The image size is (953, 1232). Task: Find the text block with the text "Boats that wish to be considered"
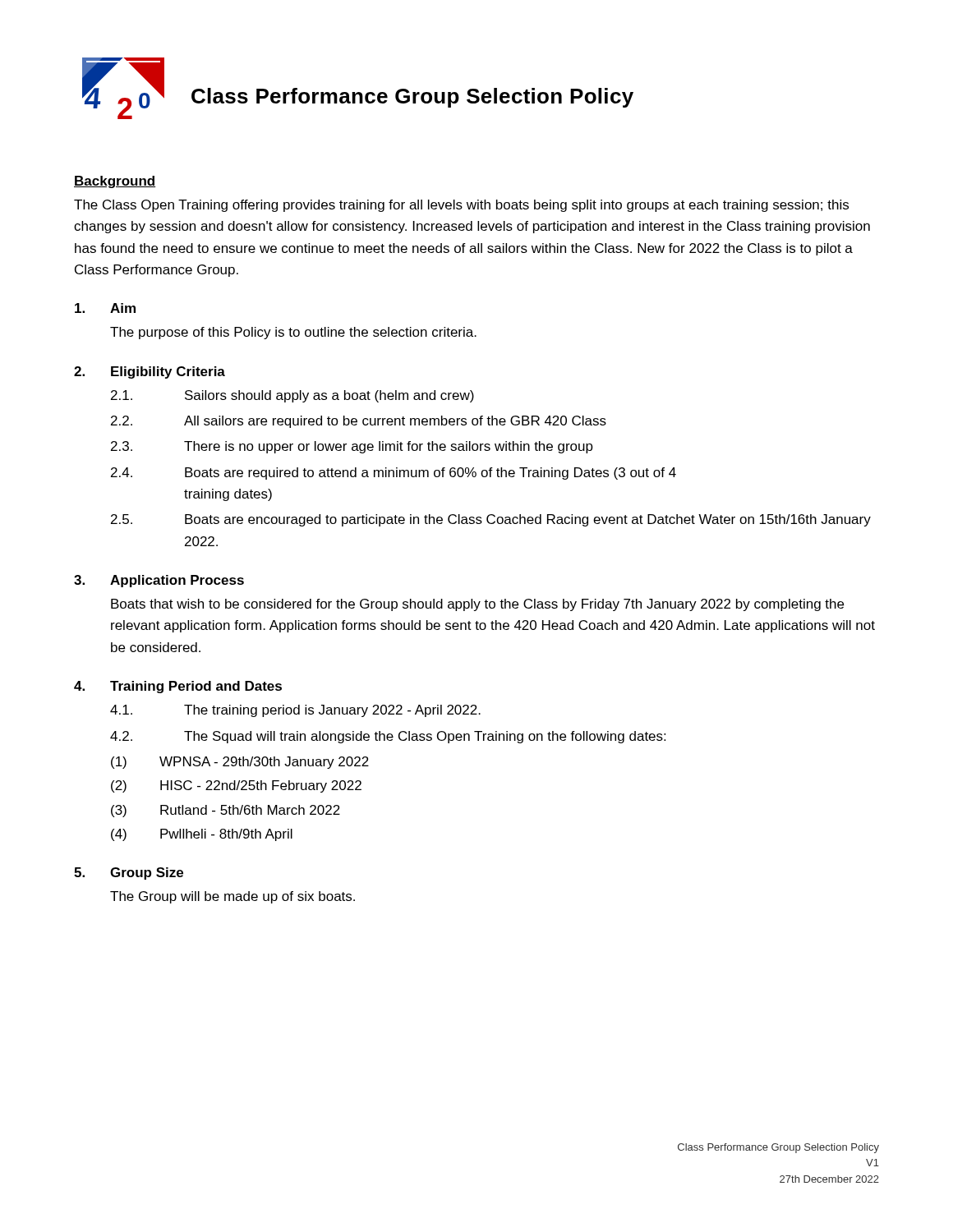click(x=492, y=626)
